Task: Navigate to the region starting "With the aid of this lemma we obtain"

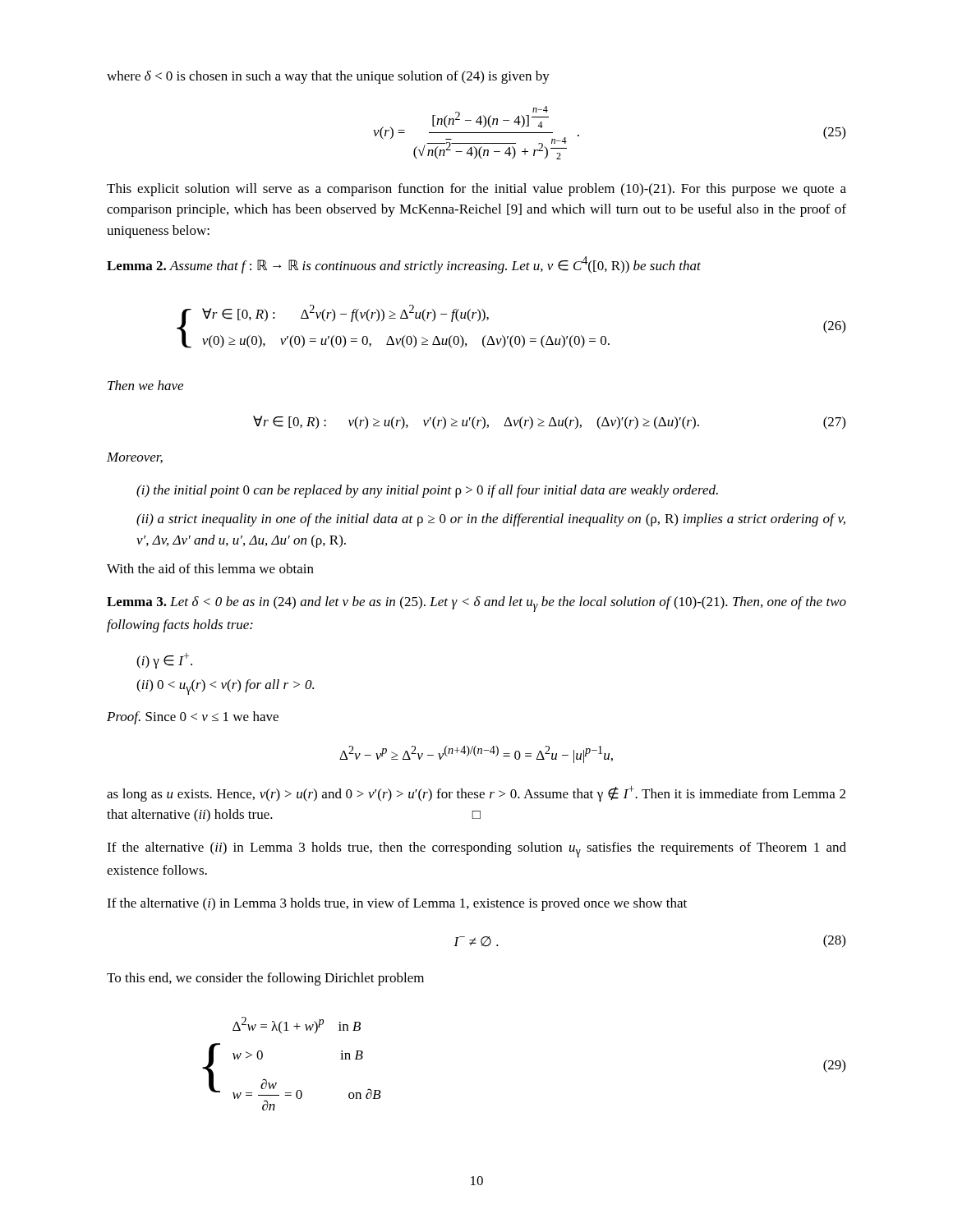Action: 210,569
